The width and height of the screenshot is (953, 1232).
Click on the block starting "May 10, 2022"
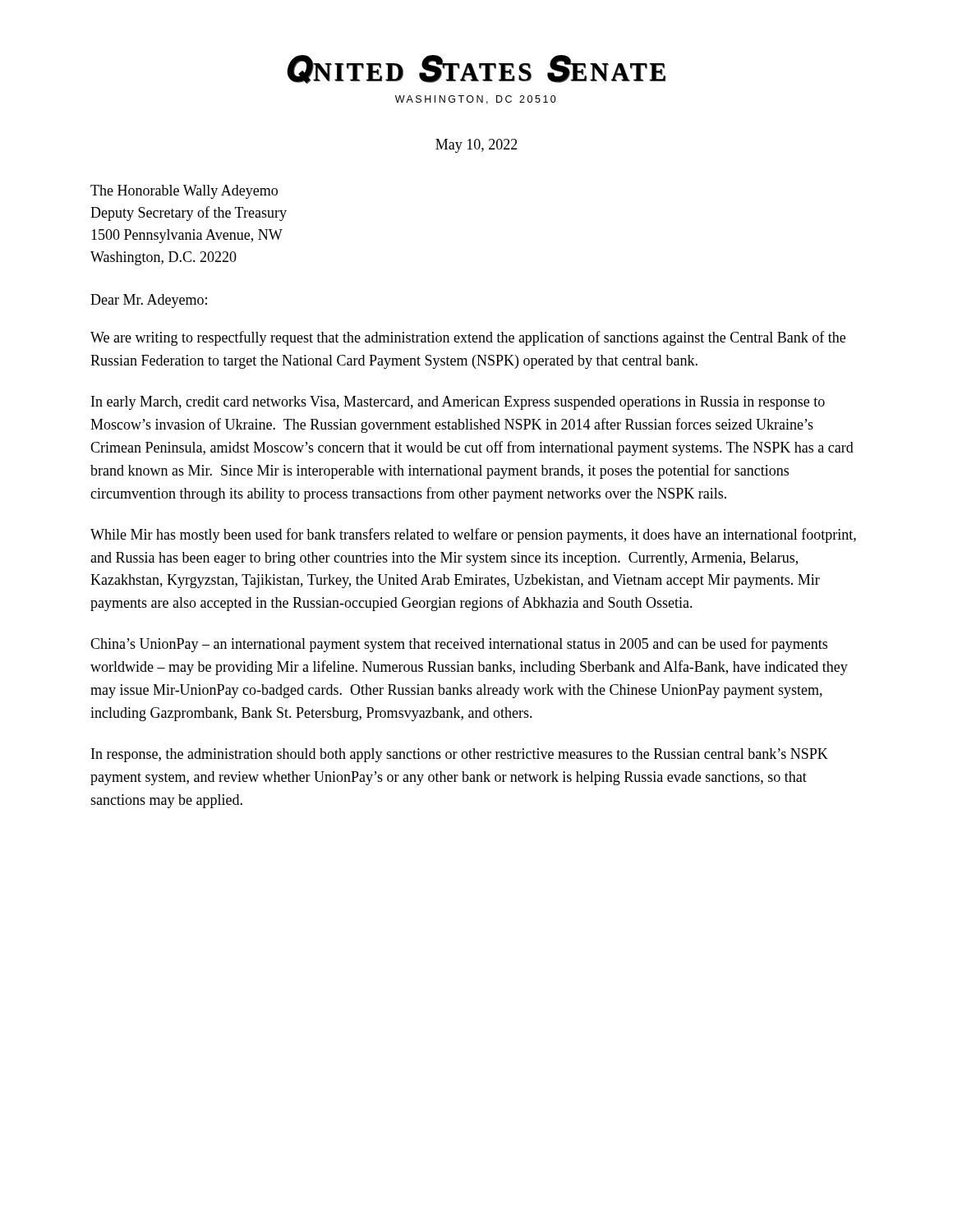click(x=476, y=145)
